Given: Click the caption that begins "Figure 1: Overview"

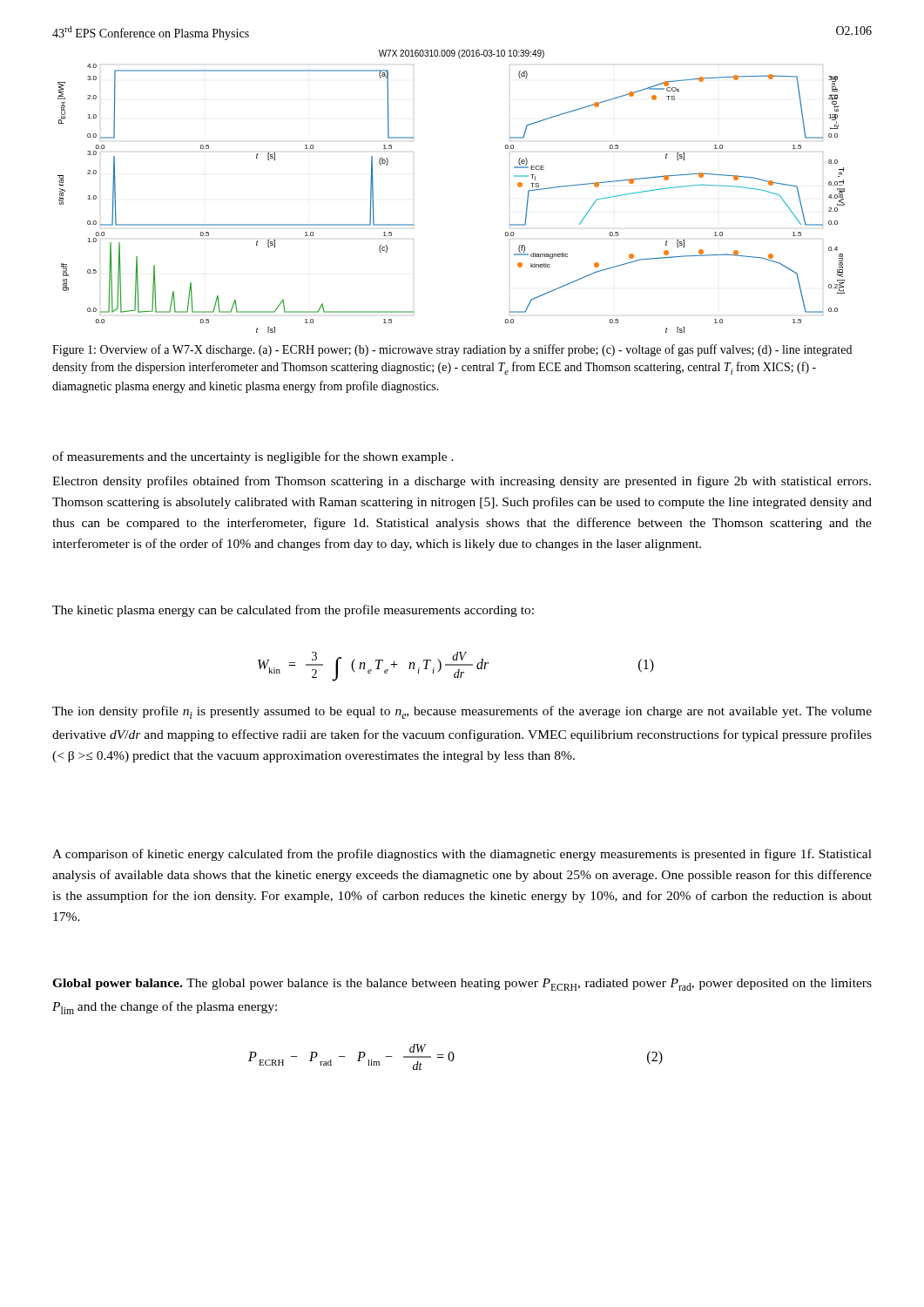Looking at the screenshot, I should [452, 368].
